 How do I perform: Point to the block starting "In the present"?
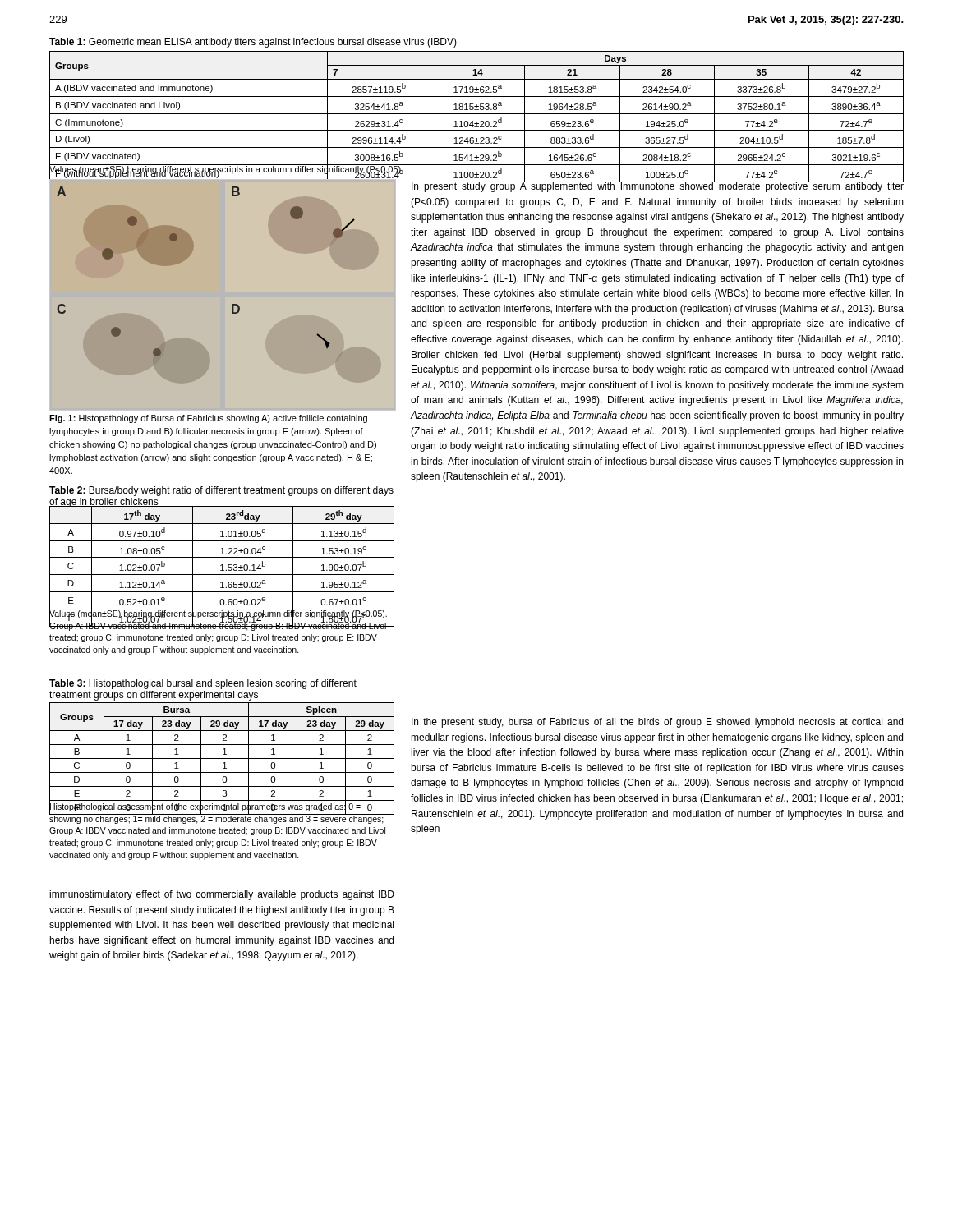[657, 775]
